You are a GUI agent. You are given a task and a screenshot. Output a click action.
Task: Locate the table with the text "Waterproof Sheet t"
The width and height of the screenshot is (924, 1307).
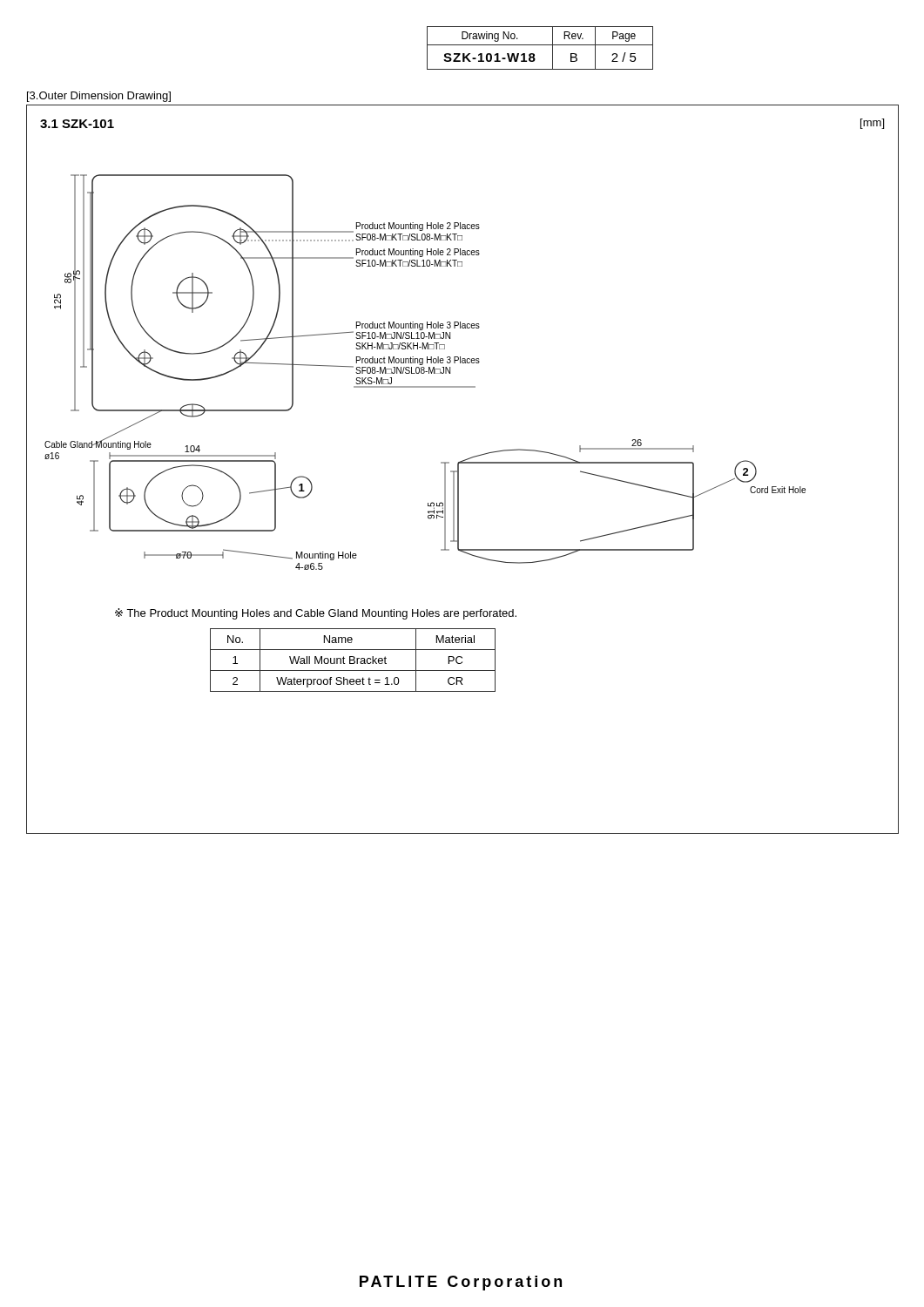click(353, 660)
